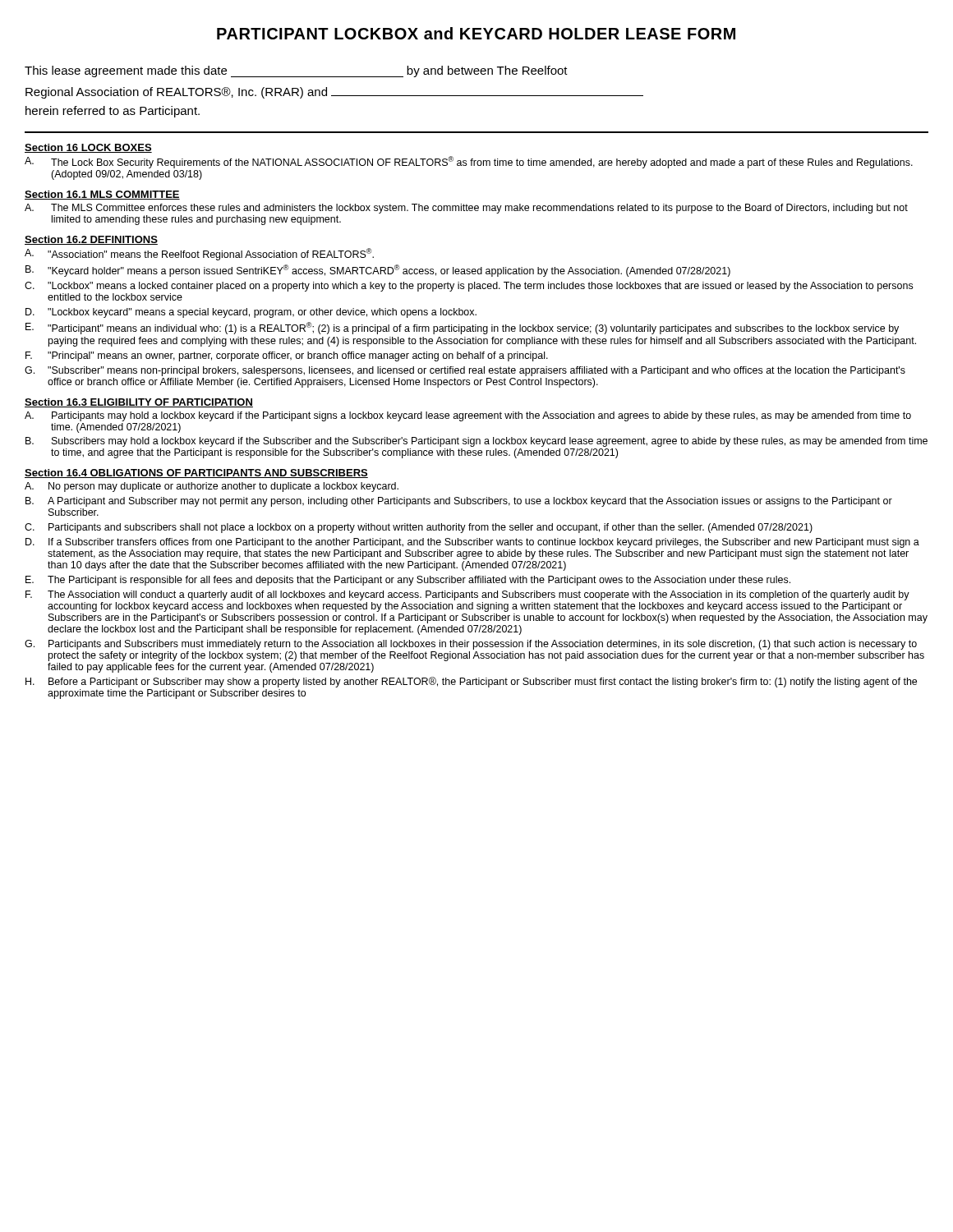Locate the text block starting "D. If a Subscriber"
Image resolution: width=953 pixels, height=1232 pixels.
point(476,553)
